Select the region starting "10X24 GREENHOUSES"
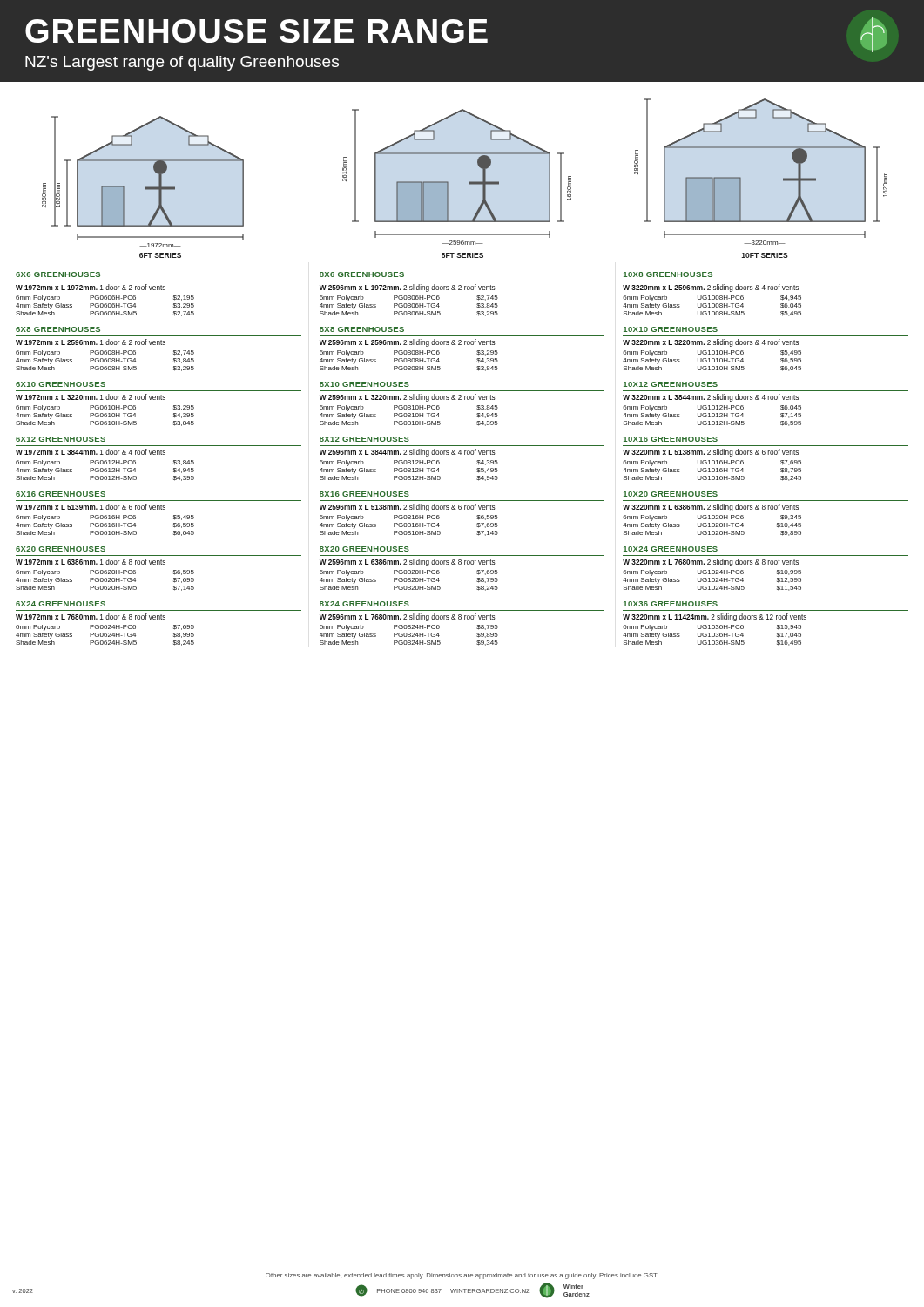Image resolution: width=924 pixels, height=1307 pixels. 671,548
